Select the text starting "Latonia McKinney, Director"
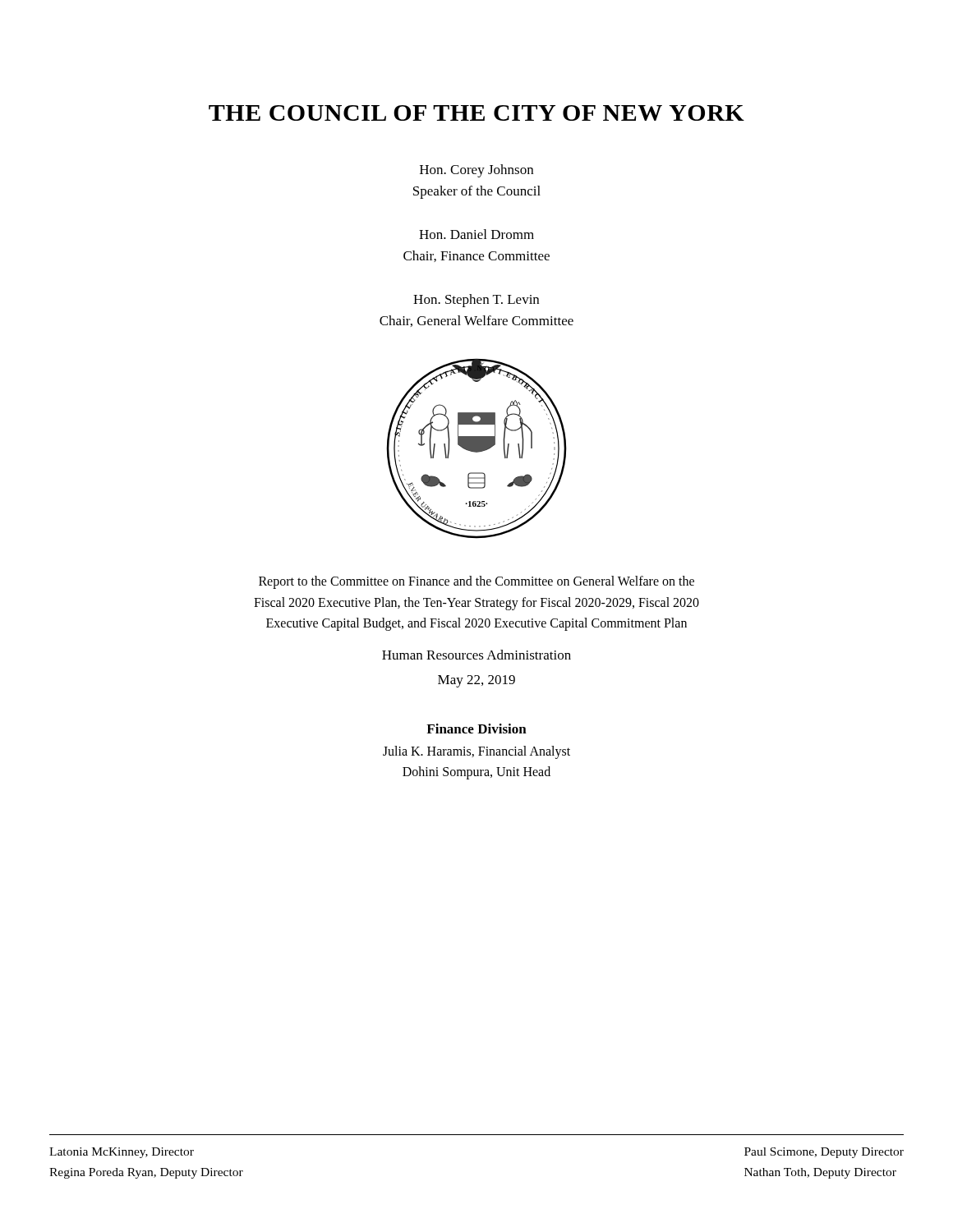The width and height of the screenshot is (953, 1232). (134, 1153)
